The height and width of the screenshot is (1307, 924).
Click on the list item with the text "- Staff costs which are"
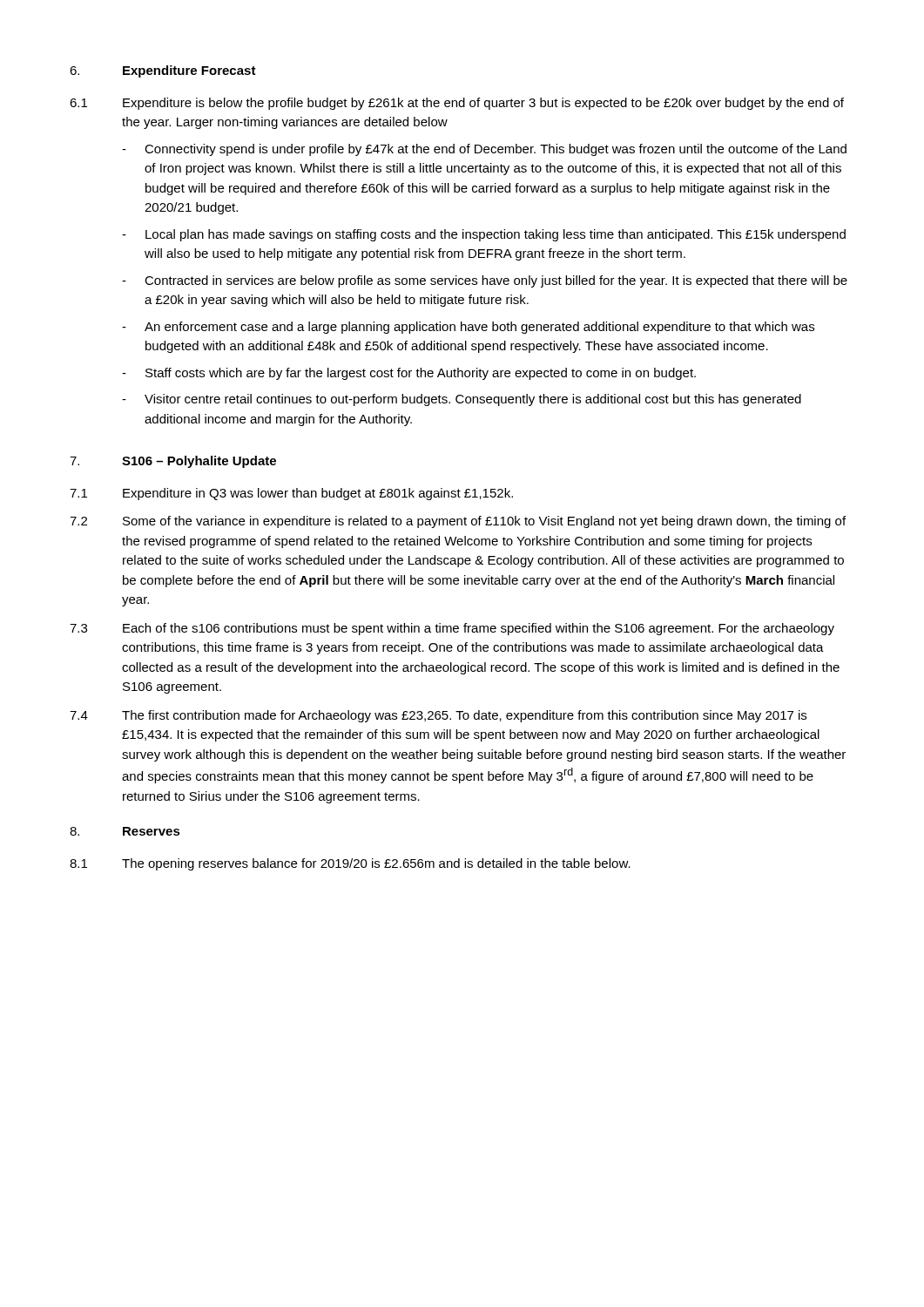point(488,373)
